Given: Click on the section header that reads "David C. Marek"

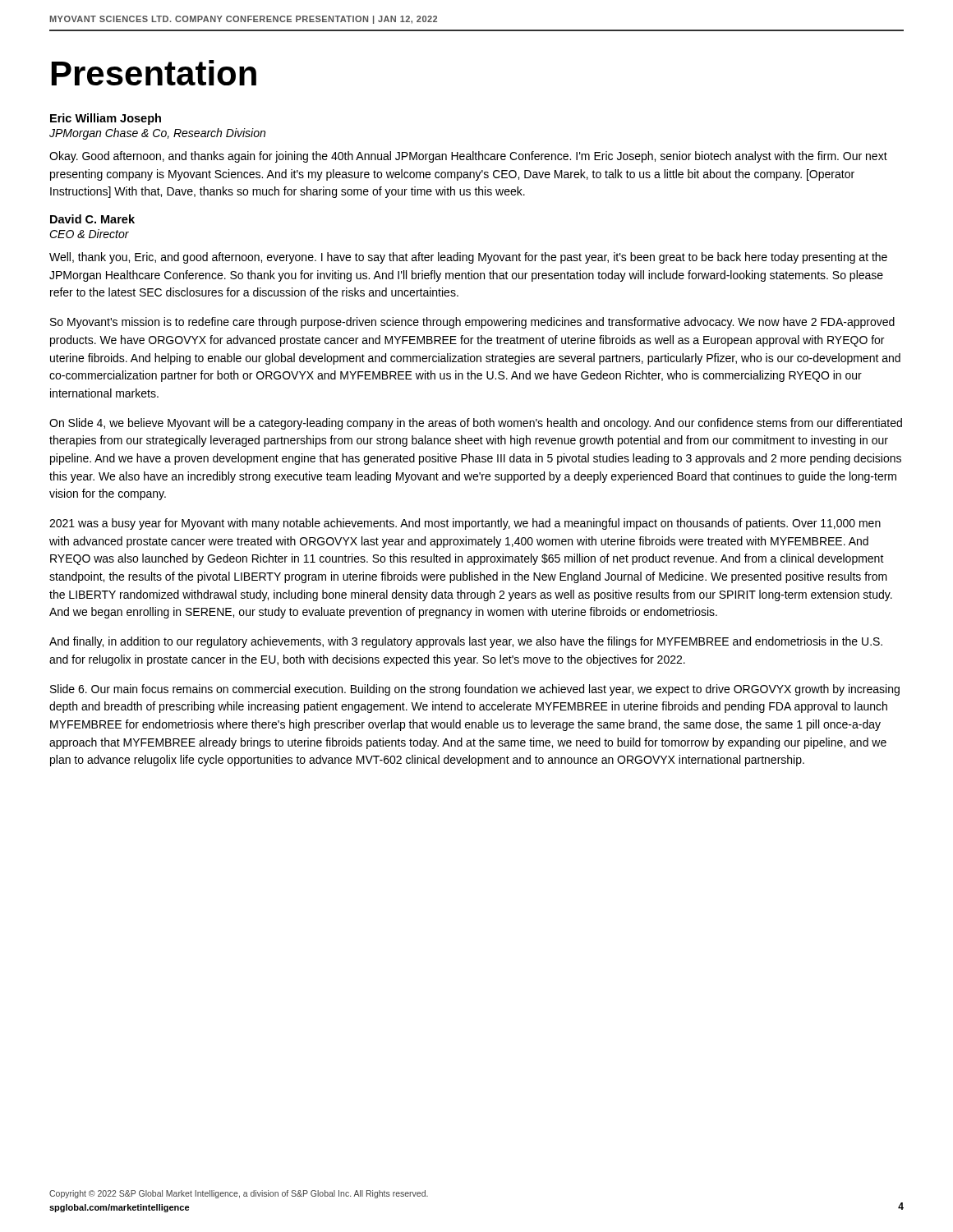Looking at the screenshot, I should click(x=92, y=219).
